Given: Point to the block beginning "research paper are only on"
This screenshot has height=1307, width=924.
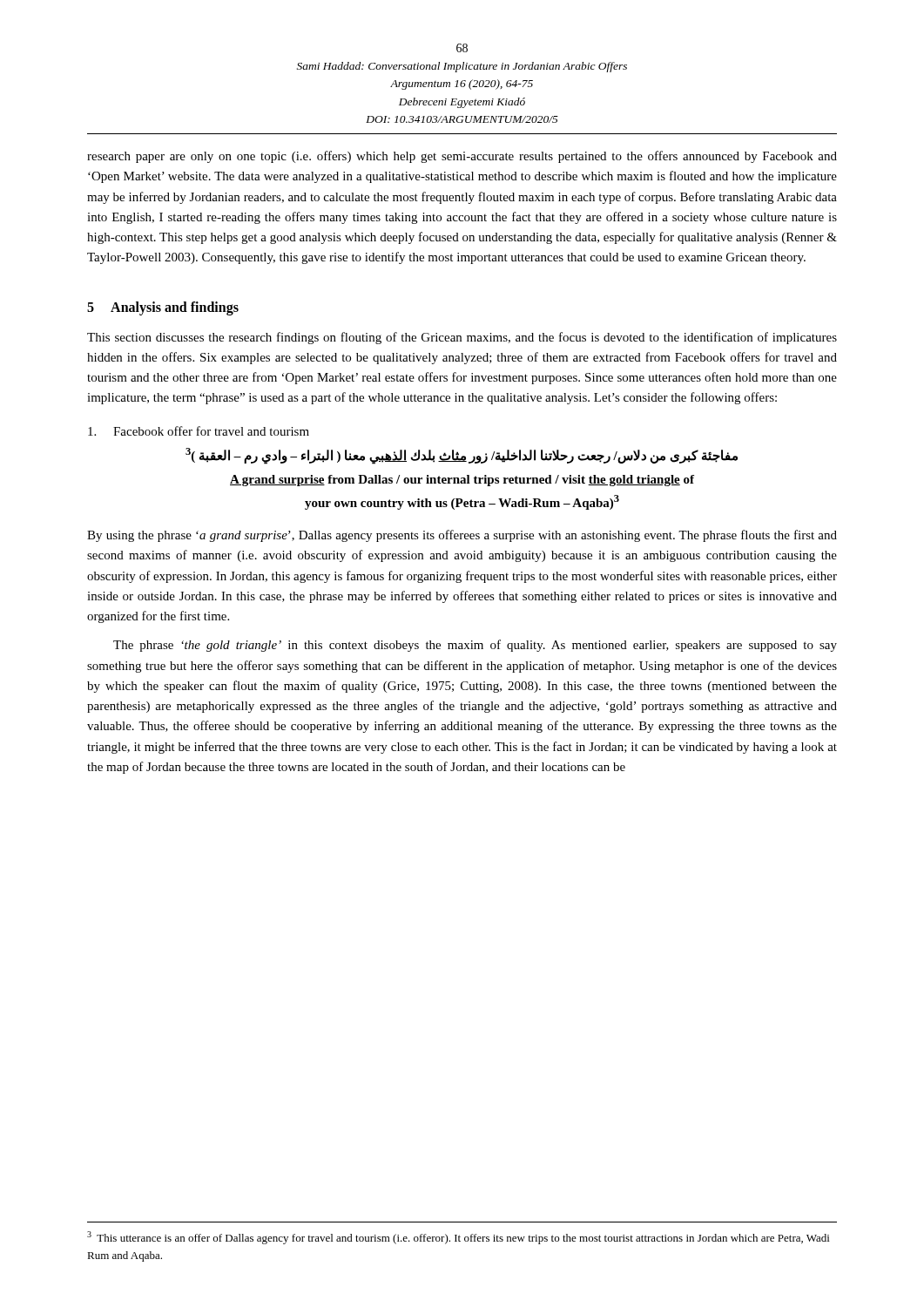Looking at the screenshot, I should [462, 207].
